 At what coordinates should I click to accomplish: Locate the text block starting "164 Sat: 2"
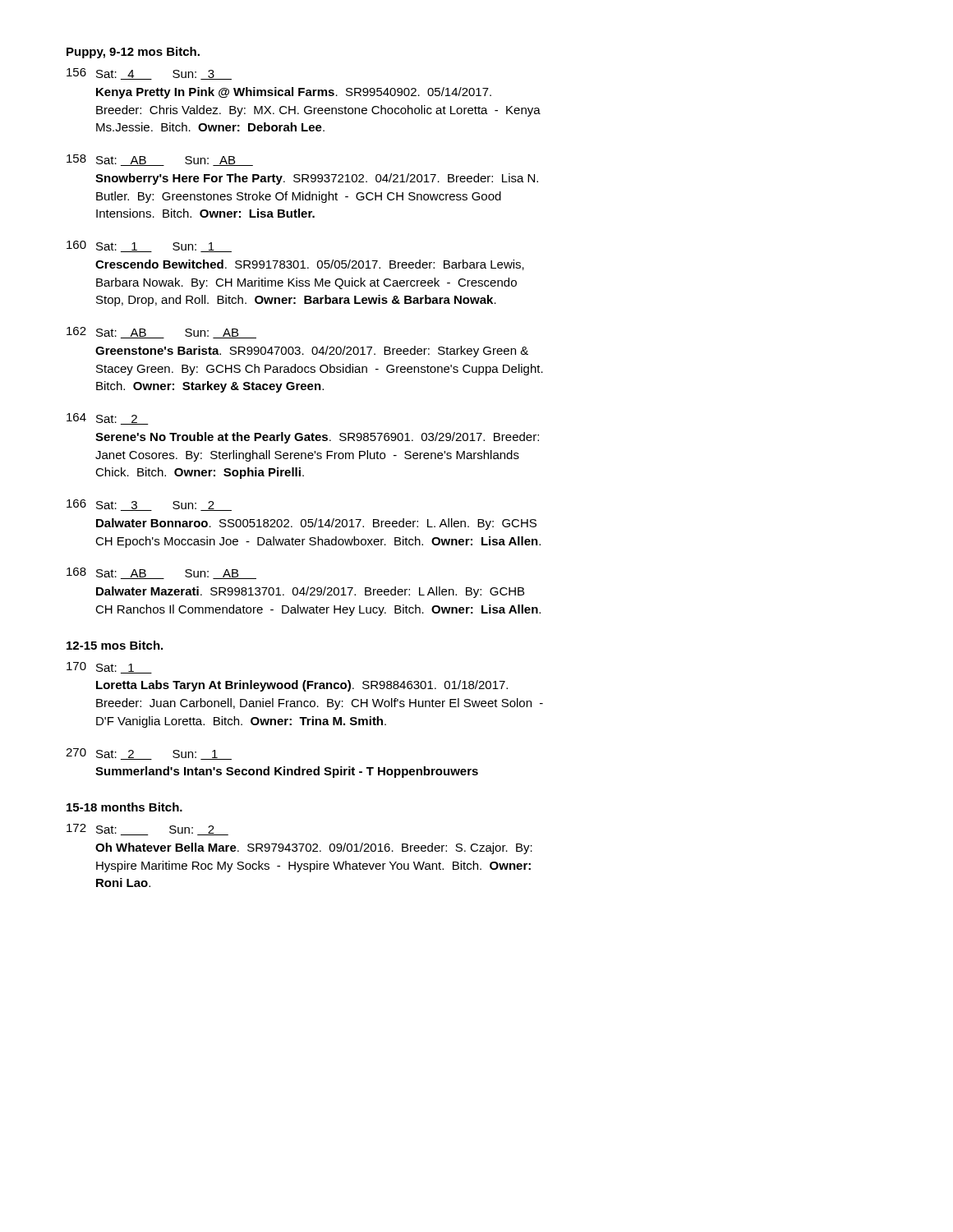303,446
